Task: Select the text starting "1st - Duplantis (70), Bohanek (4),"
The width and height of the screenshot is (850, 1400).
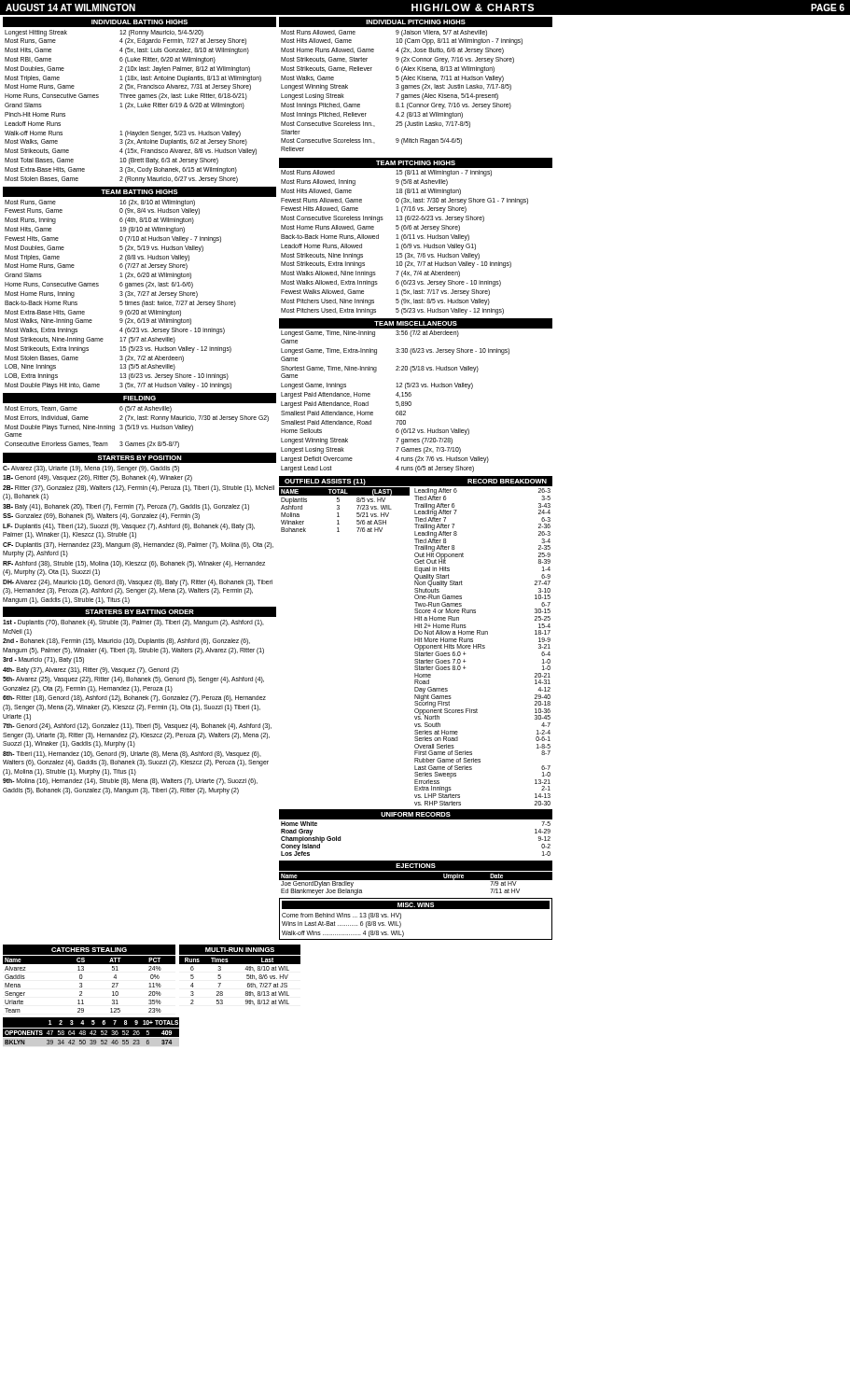Action: 139,706
